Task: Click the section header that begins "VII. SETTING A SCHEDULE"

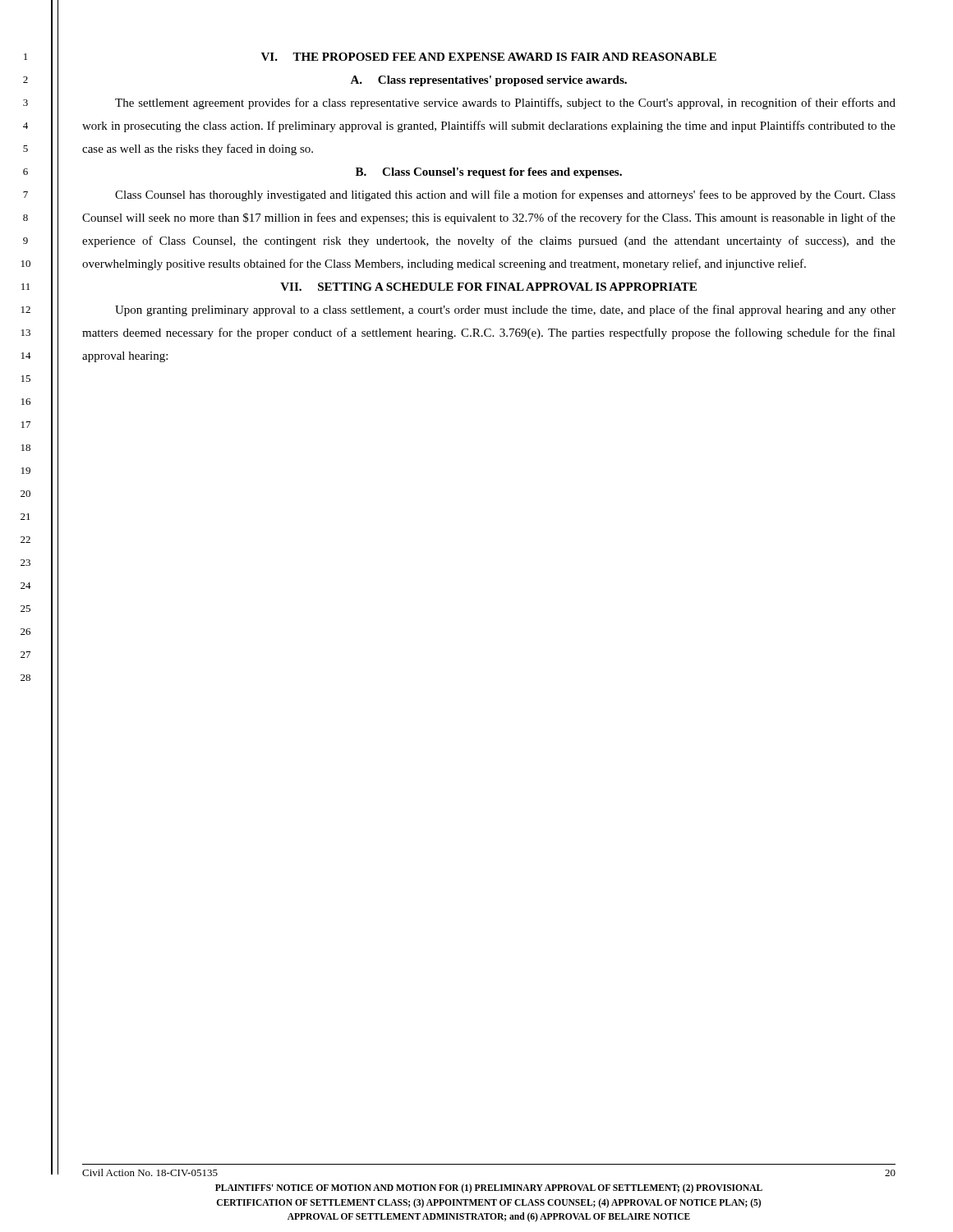Action: click(x=489, y=287)
